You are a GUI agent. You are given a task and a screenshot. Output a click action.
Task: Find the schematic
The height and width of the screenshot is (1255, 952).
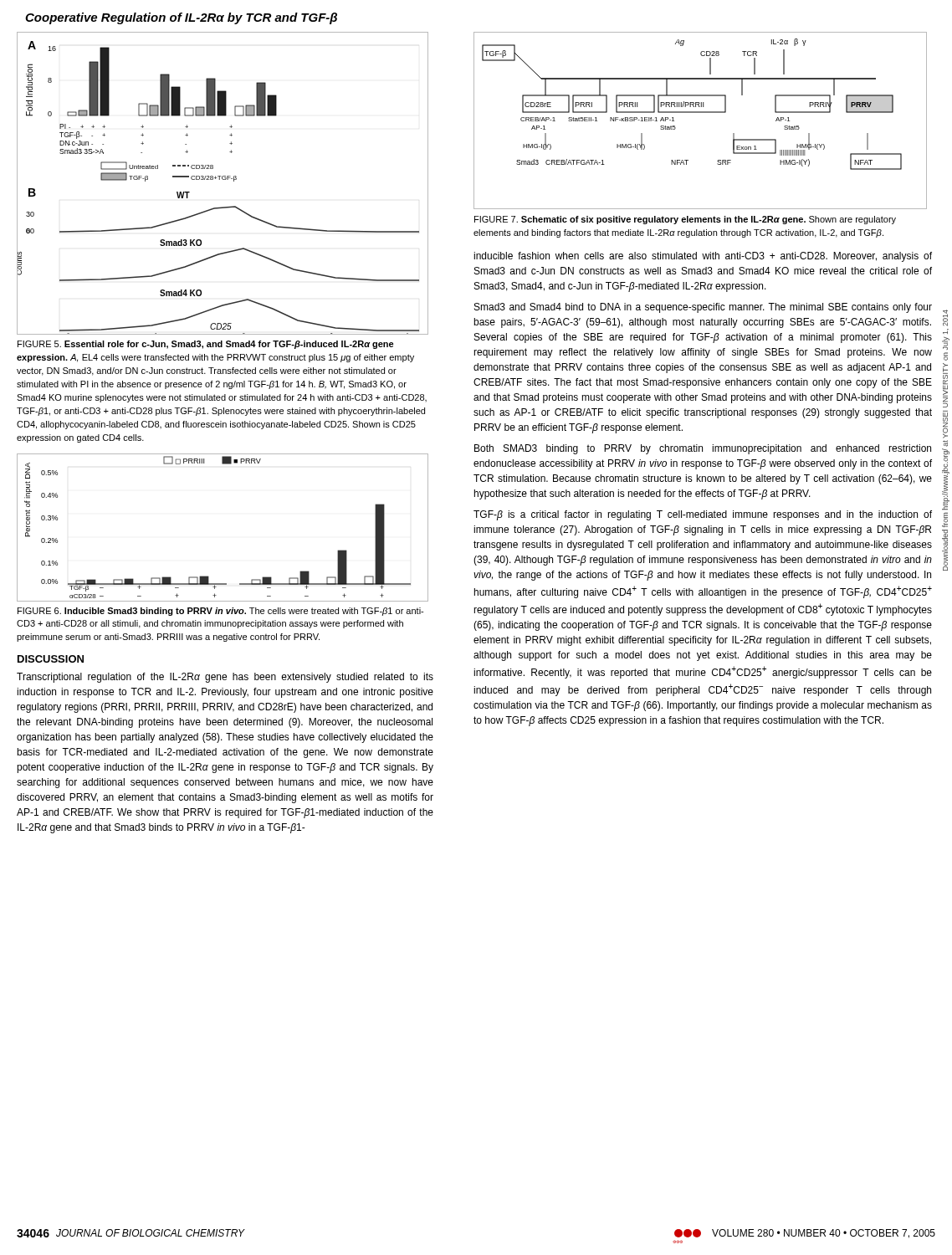(x=700, y=120)
